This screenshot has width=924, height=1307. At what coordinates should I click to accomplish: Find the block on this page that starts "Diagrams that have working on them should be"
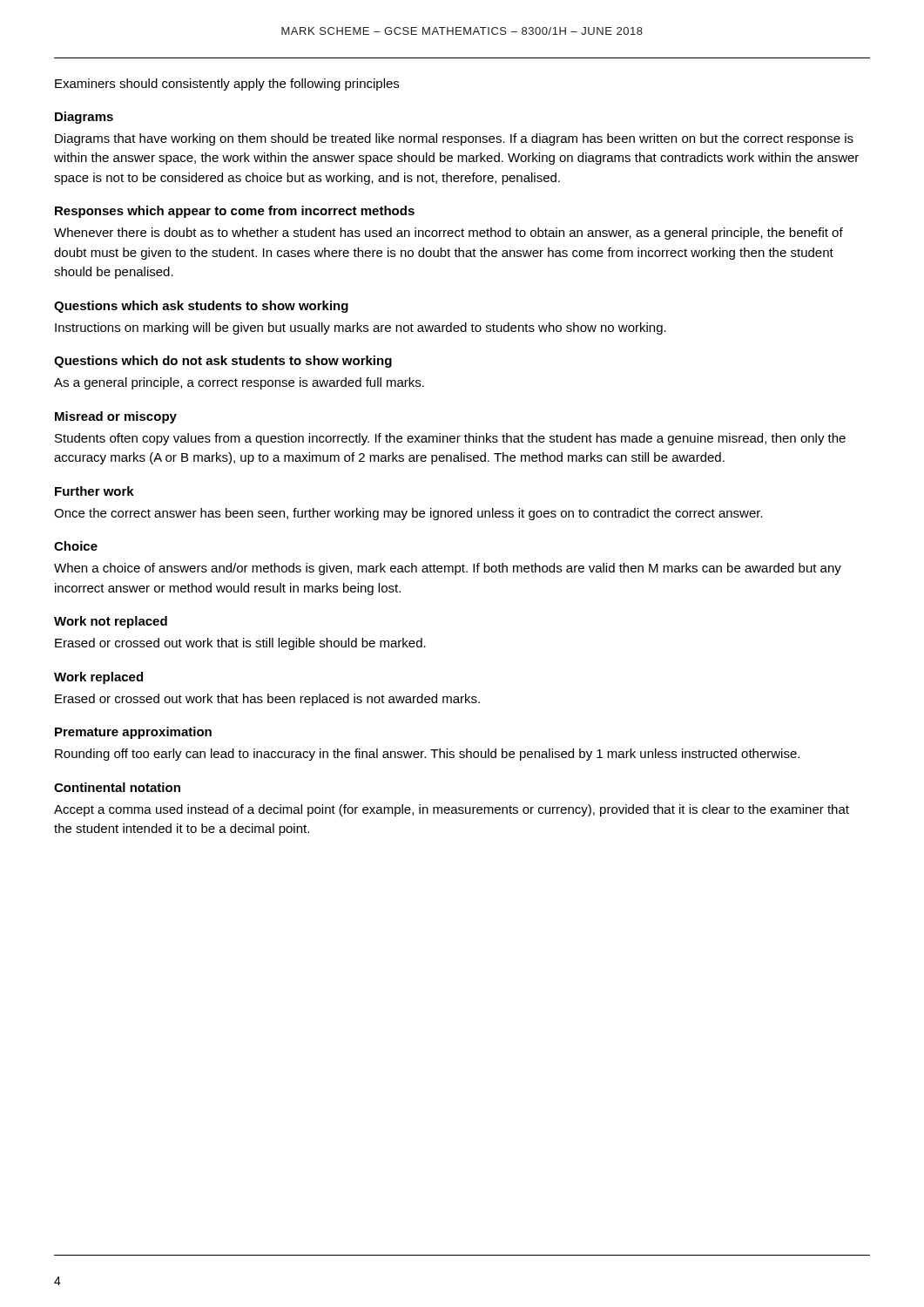[x=456, y=157]
